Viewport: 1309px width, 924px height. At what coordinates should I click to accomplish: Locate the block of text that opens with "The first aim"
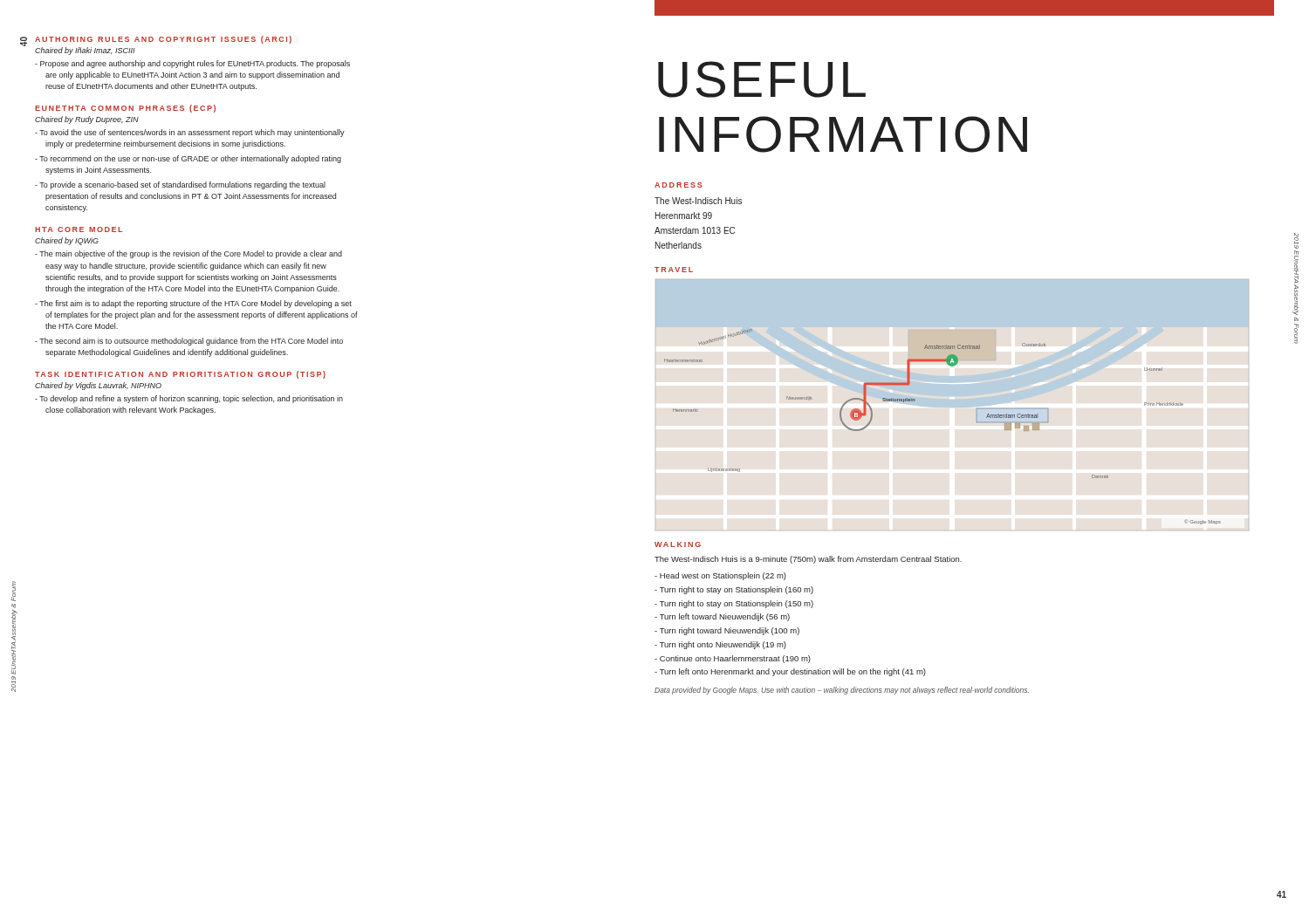(196, 315)
